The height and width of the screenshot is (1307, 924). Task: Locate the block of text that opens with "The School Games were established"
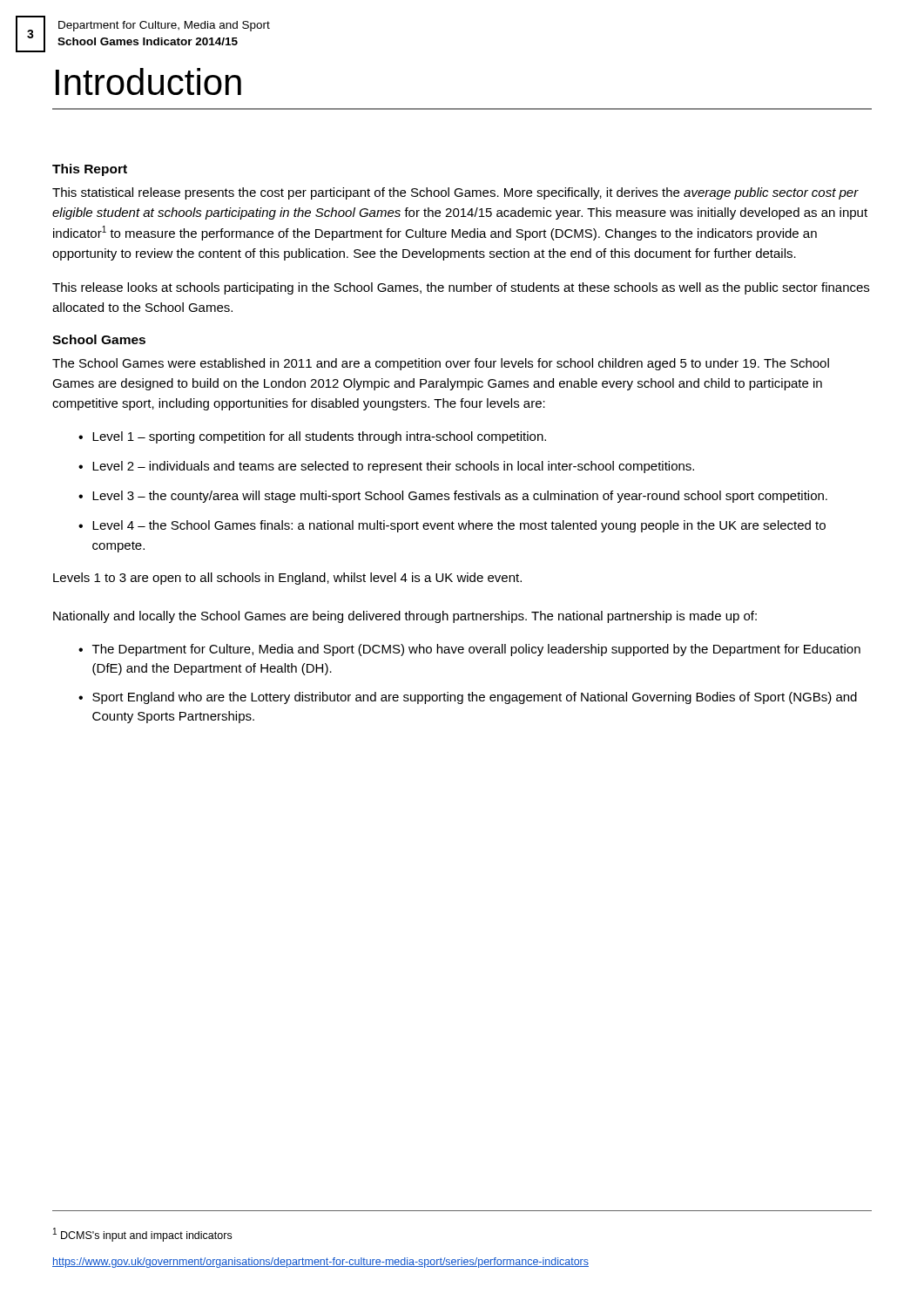pyautogui.click(x=462, y=383)
